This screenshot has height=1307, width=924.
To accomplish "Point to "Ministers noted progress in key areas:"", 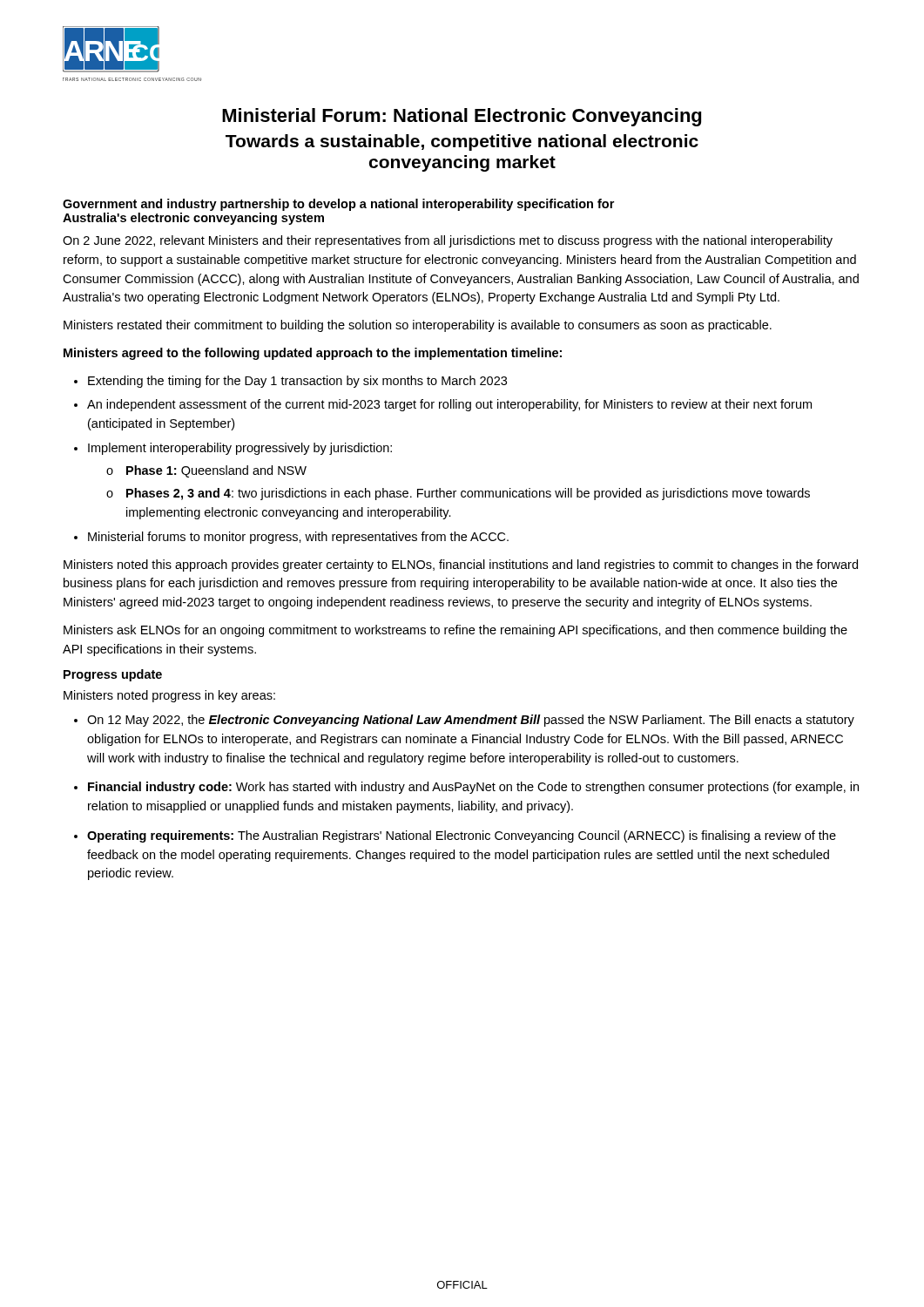I will coord(169,696).
